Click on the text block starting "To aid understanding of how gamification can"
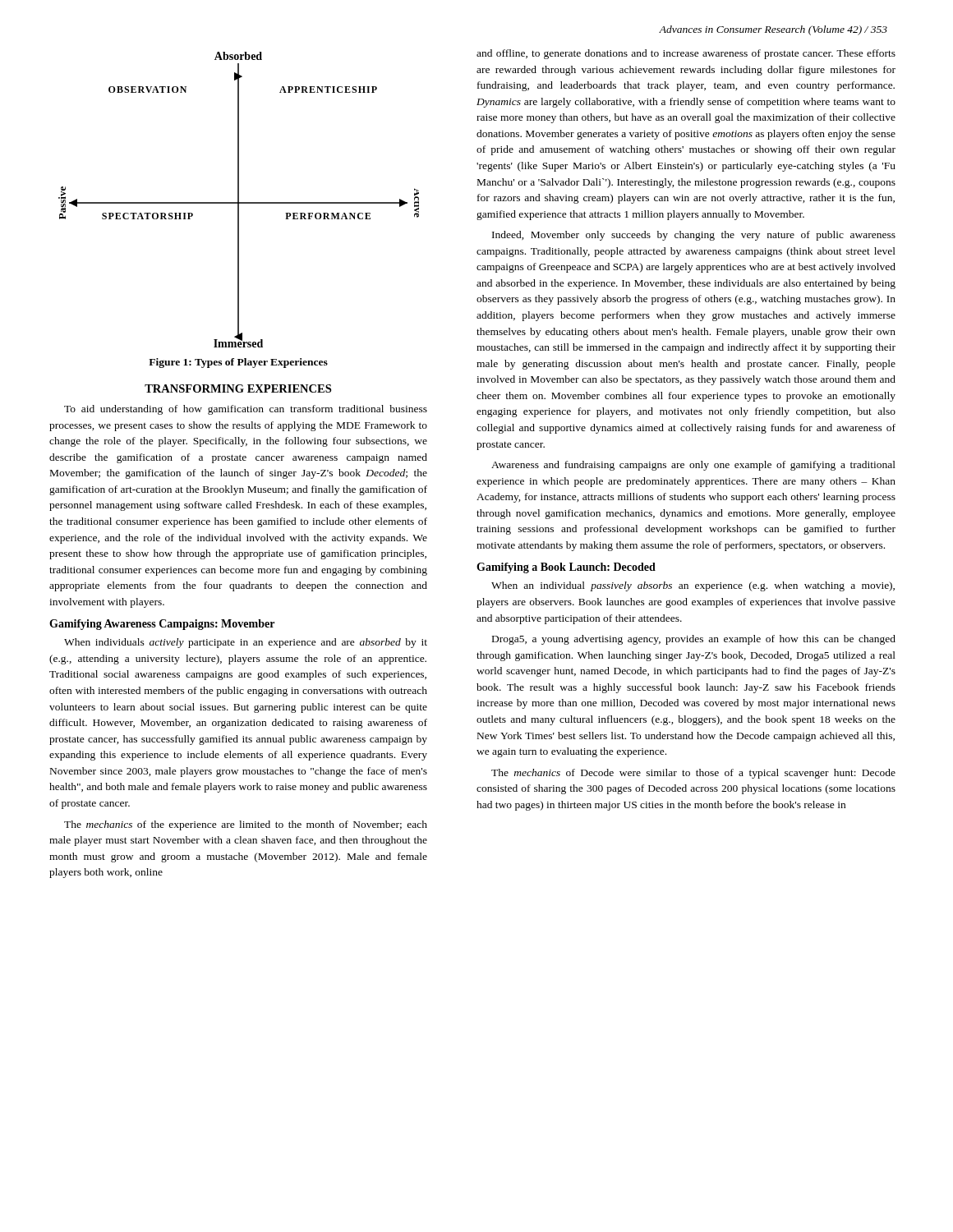953x1232 pixels. pos(238,505)
